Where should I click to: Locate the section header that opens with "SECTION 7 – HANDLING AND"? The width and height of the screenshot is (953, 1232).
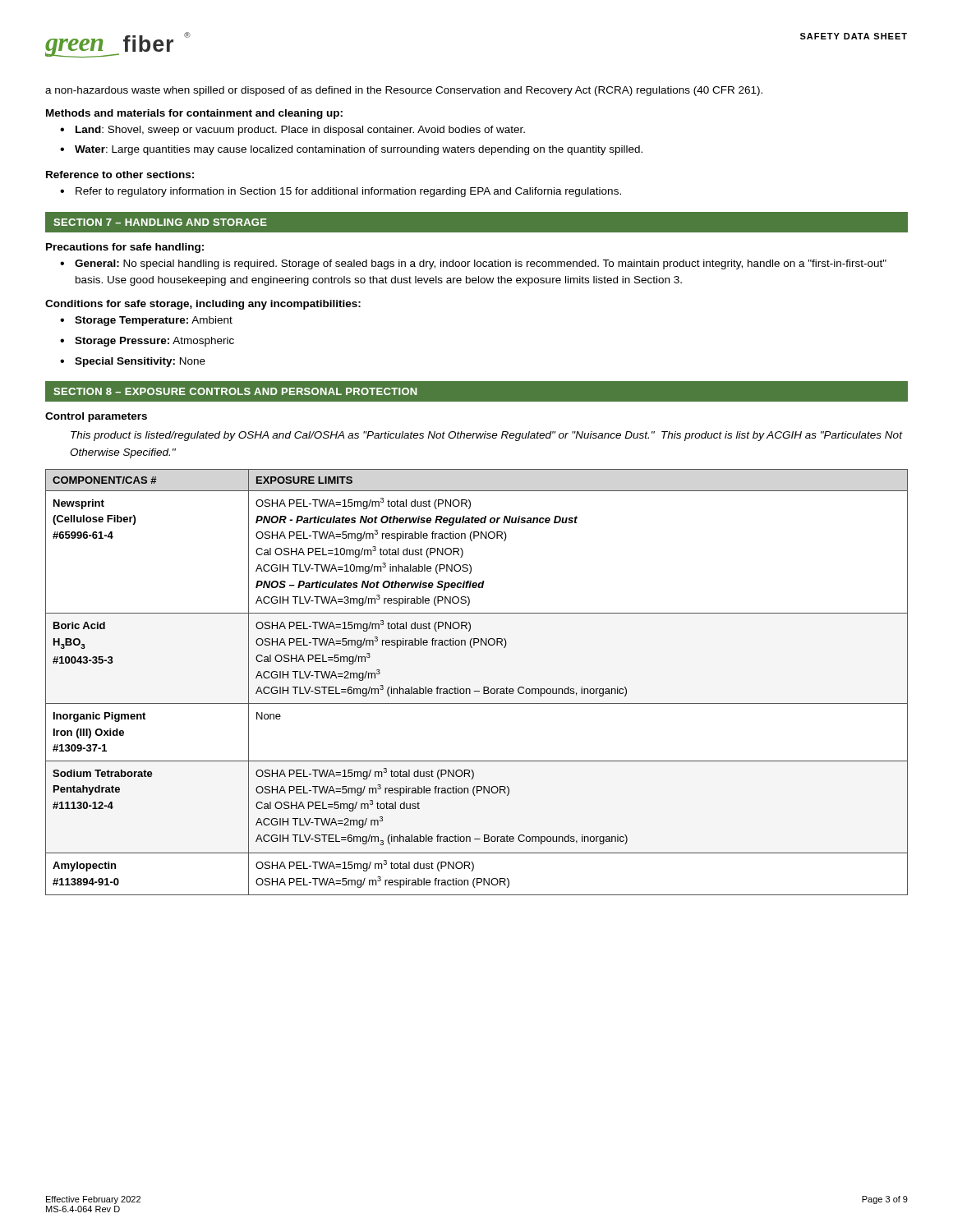160,222
